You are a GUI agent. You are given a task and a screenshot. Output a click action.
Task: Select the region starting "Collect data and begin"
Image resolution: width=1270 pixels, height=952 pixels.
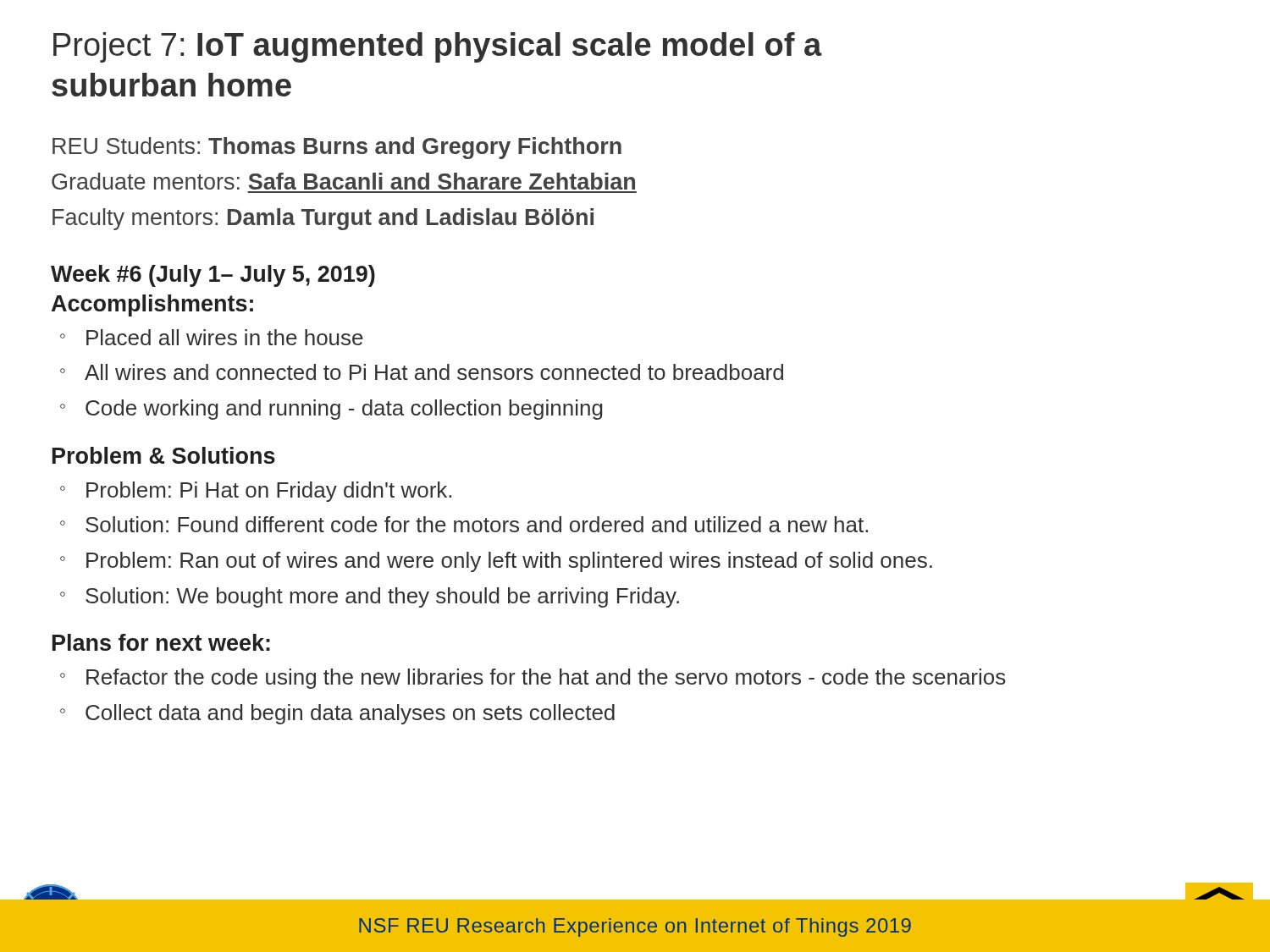coord(350,713)
